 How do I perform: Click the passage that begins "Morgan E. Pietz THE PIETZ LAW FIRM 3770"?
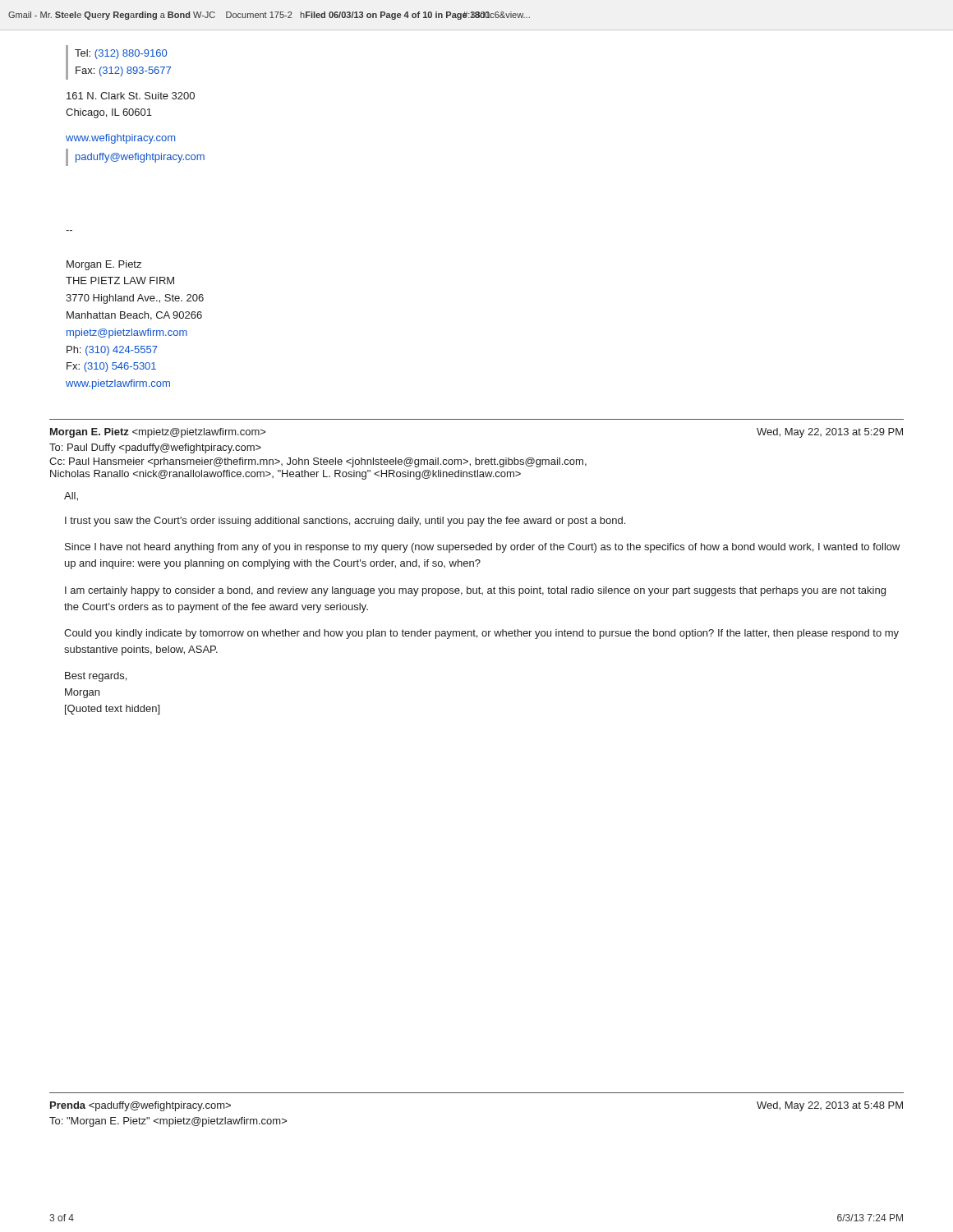(x=135, y=306)
